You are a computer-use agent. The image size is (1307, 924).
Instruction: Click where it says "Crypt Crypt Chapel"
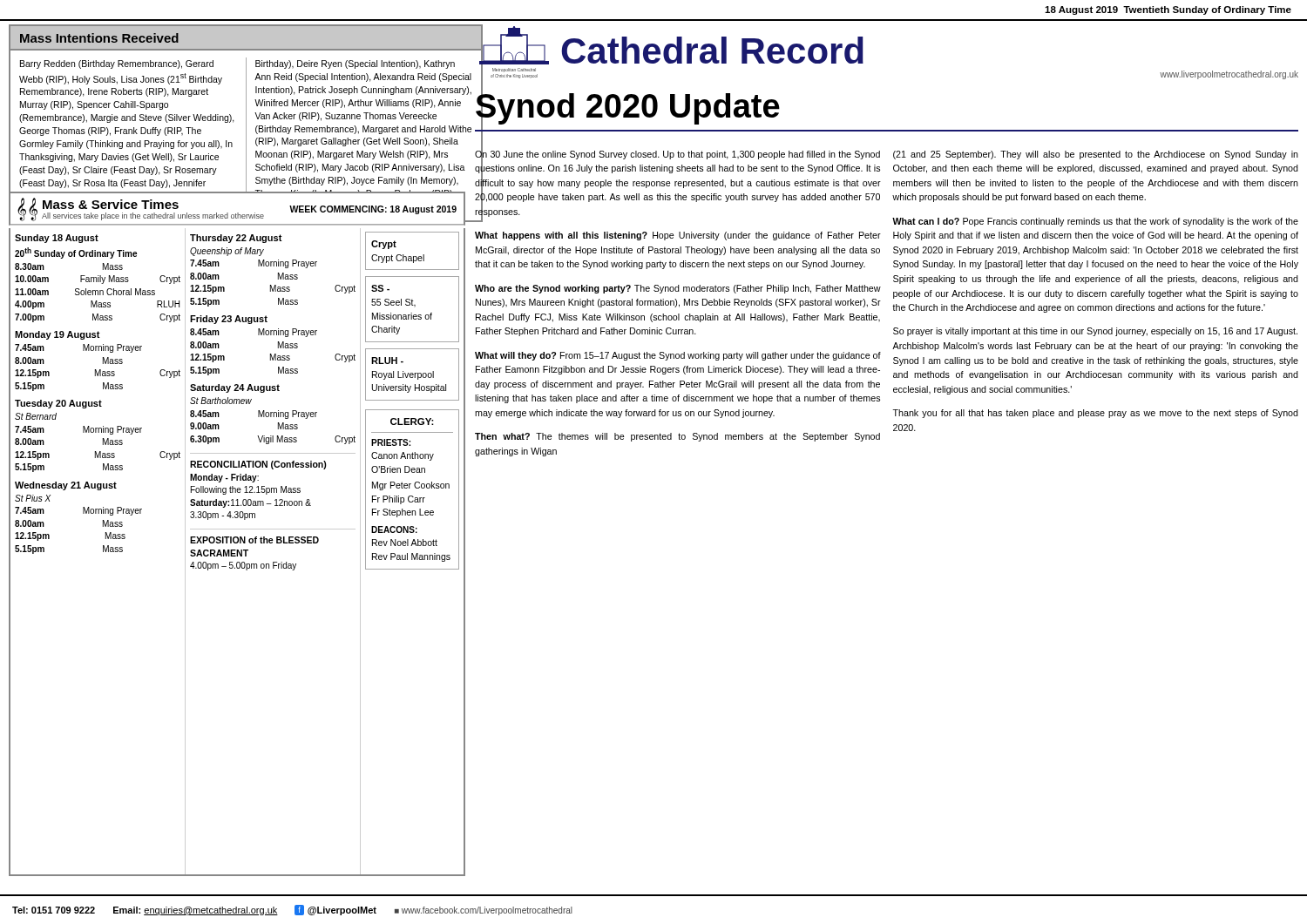click(x=412, y=251)
